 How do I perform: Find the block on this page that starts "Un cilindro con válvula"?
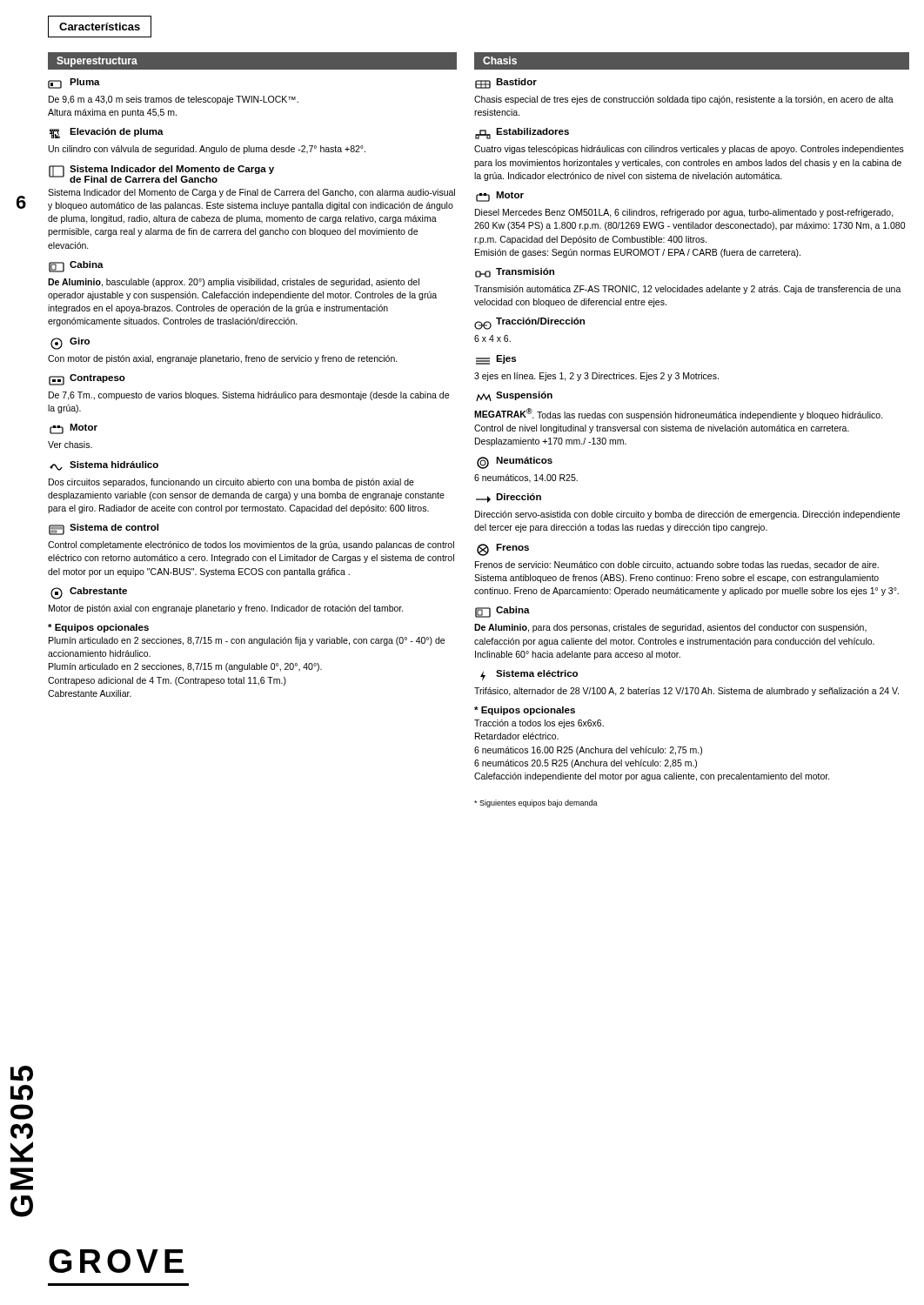point(207,149)
